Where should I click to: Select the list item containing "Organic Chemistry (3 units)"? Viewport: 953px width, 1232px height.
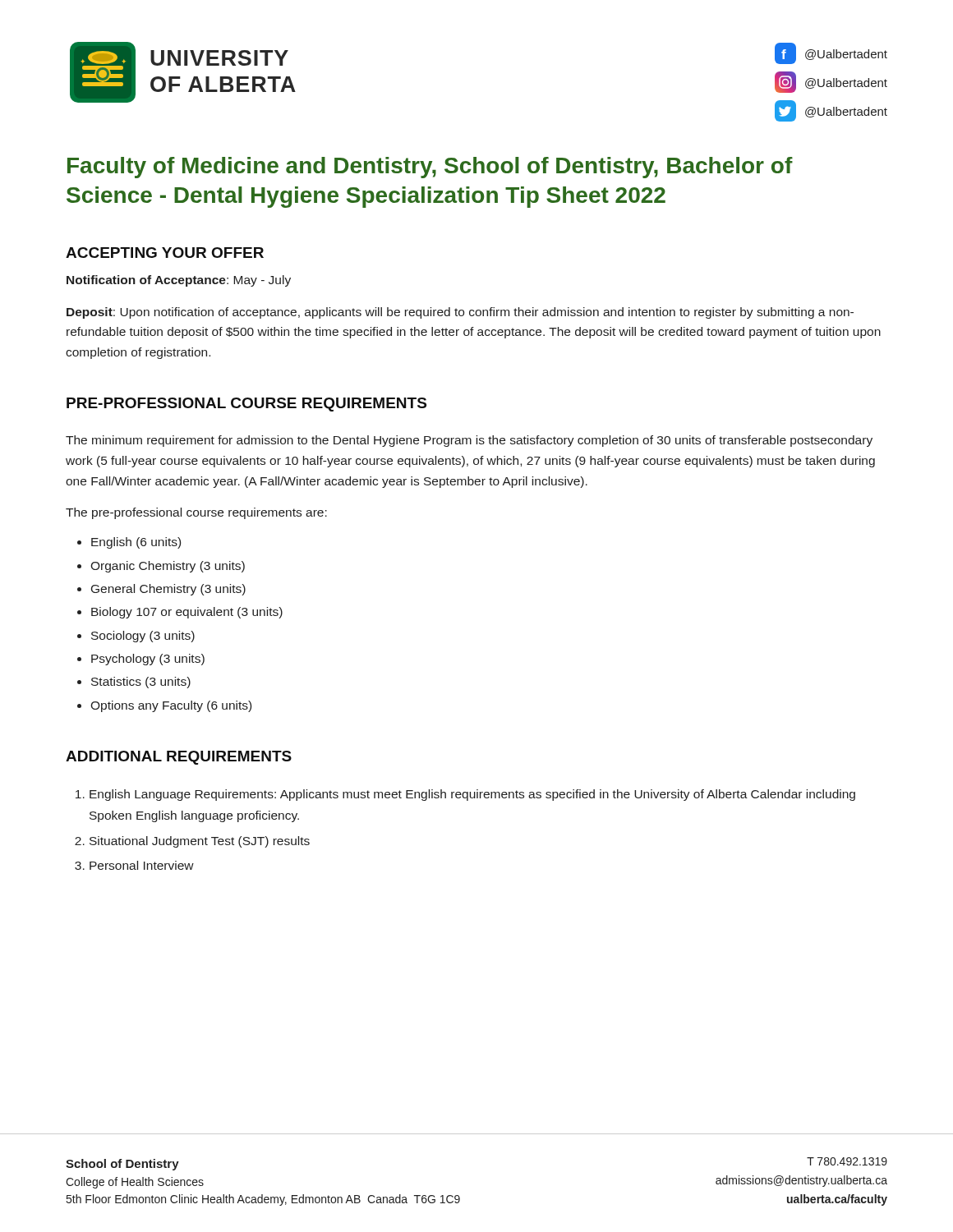pyautogui.click(x=168, y=565)
